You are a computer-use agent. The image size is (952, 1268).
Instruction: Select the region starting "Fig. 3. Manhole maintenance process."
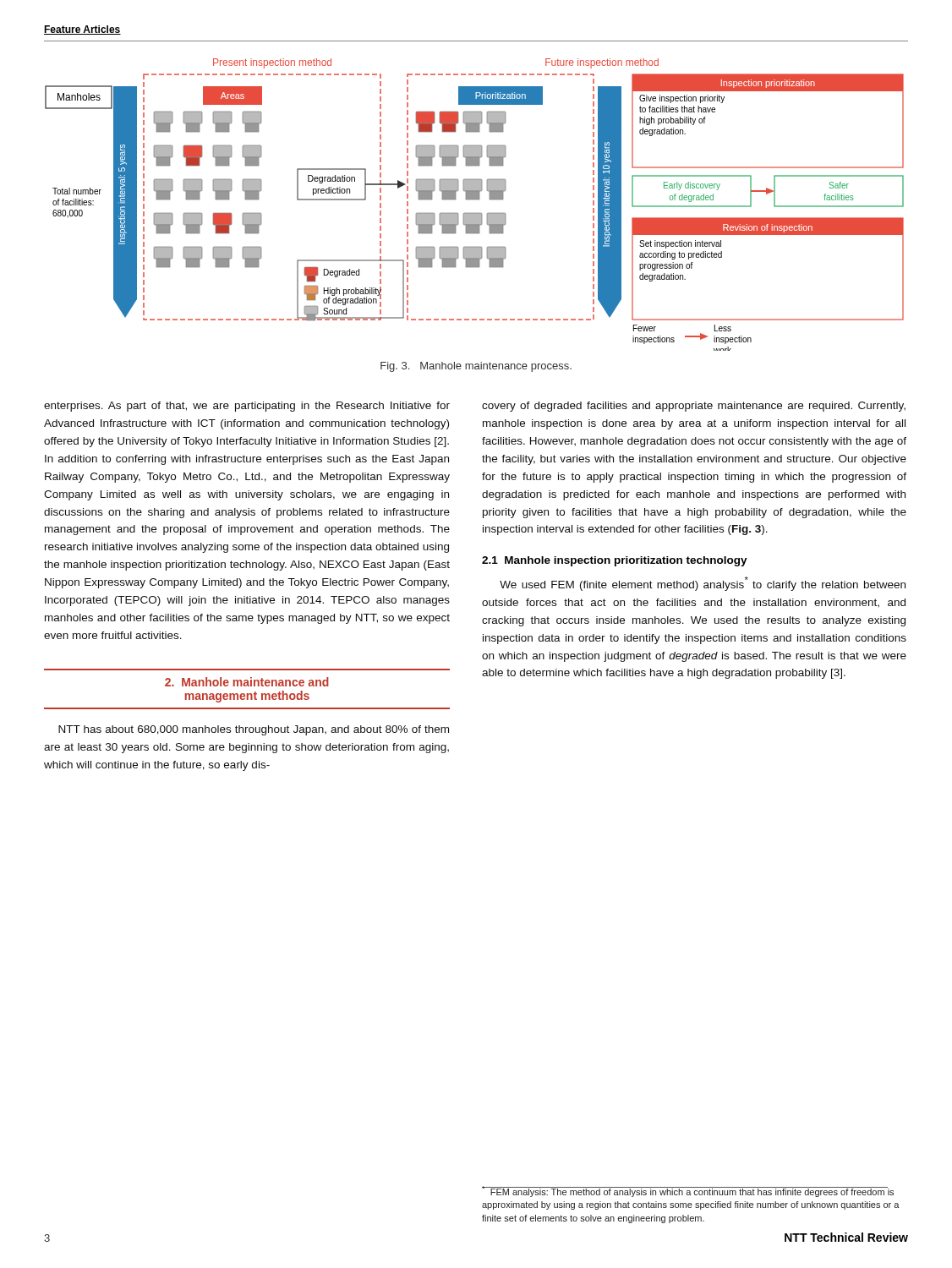click(x=476, y=366)
